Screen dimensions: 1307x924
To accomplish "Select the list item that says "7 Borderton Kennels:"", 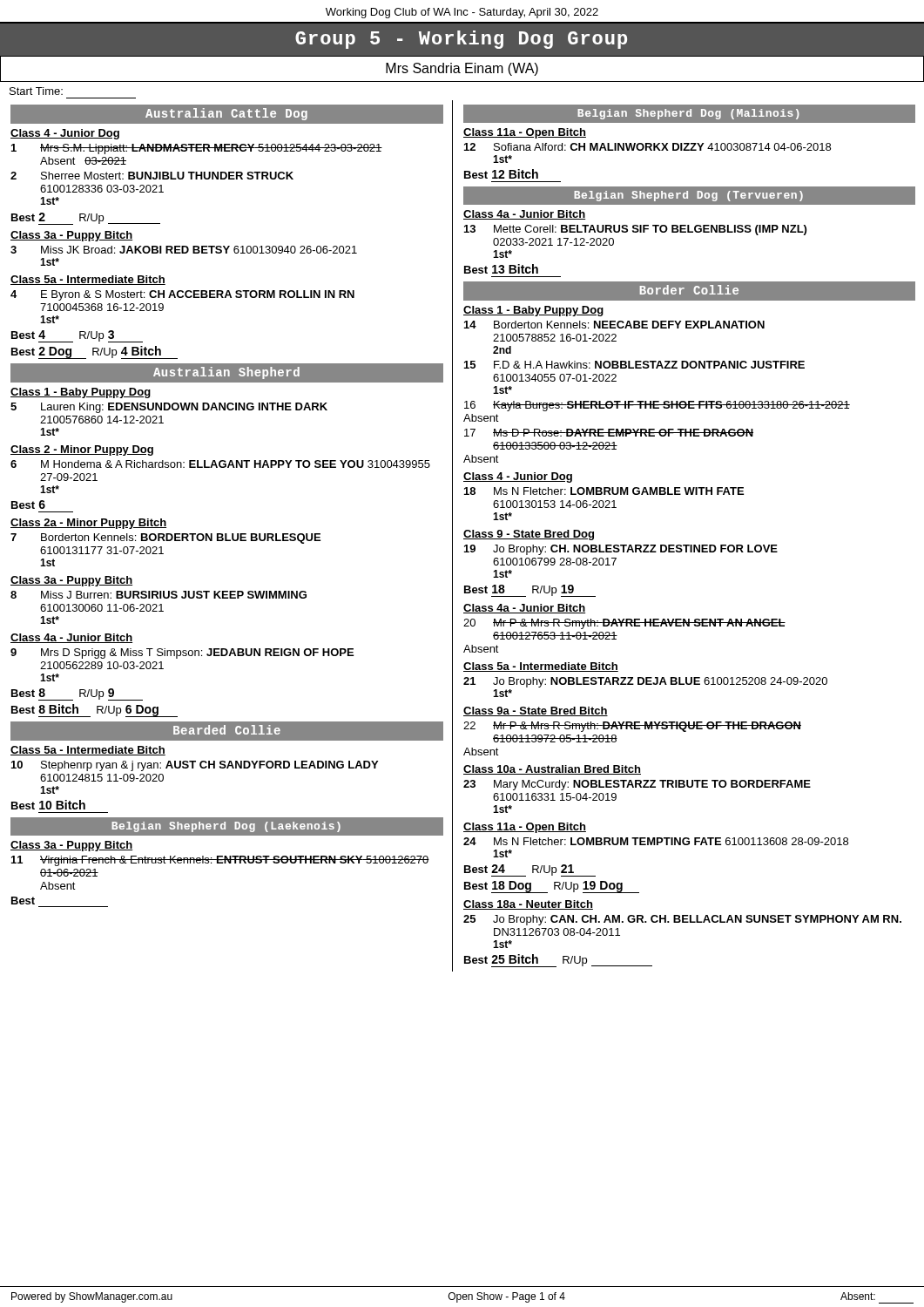I will tap(227, 550).
